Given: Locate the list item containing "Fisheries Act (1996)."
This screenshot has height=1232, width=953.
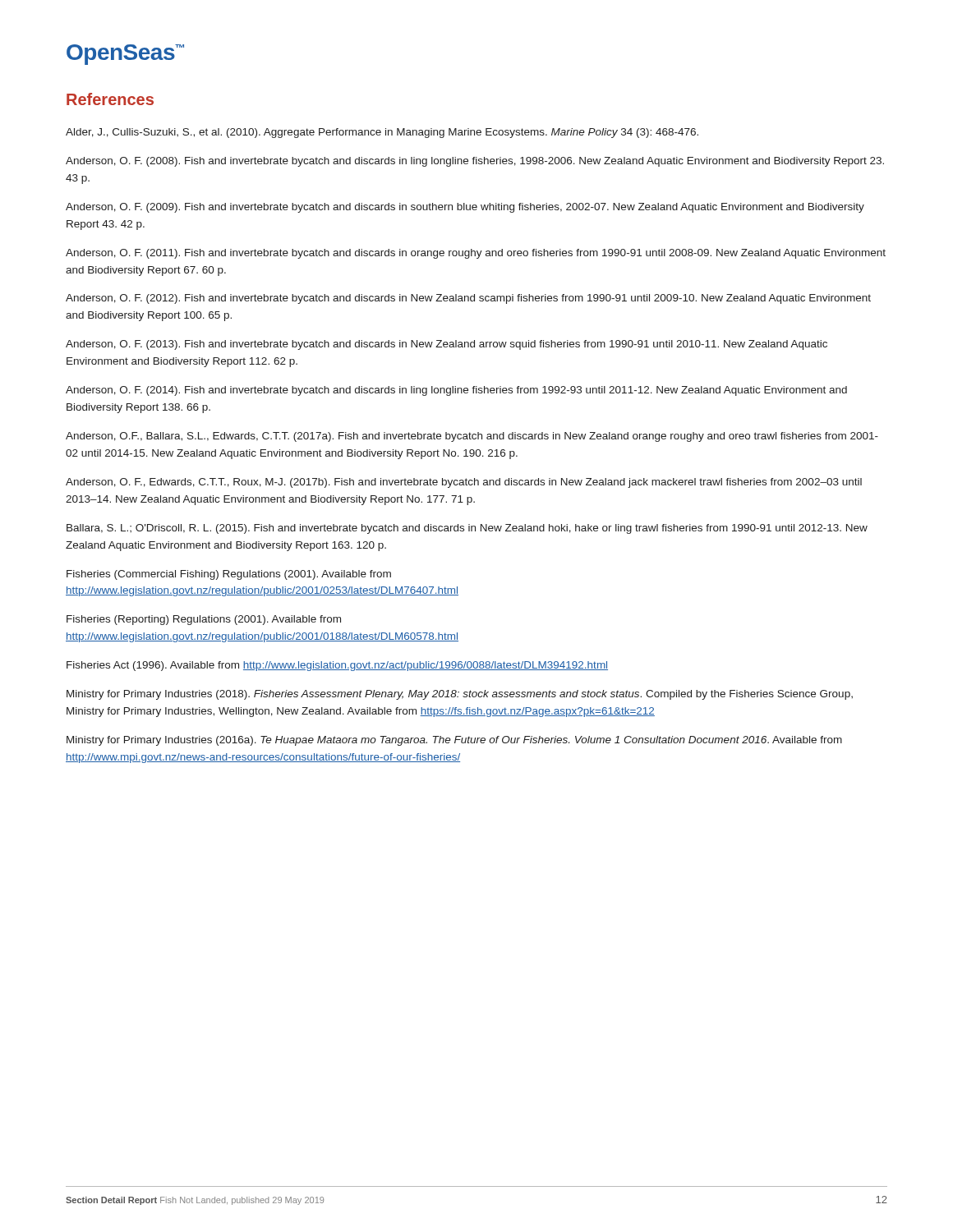Looking at the screenshot, I should (x=337, y=665).
